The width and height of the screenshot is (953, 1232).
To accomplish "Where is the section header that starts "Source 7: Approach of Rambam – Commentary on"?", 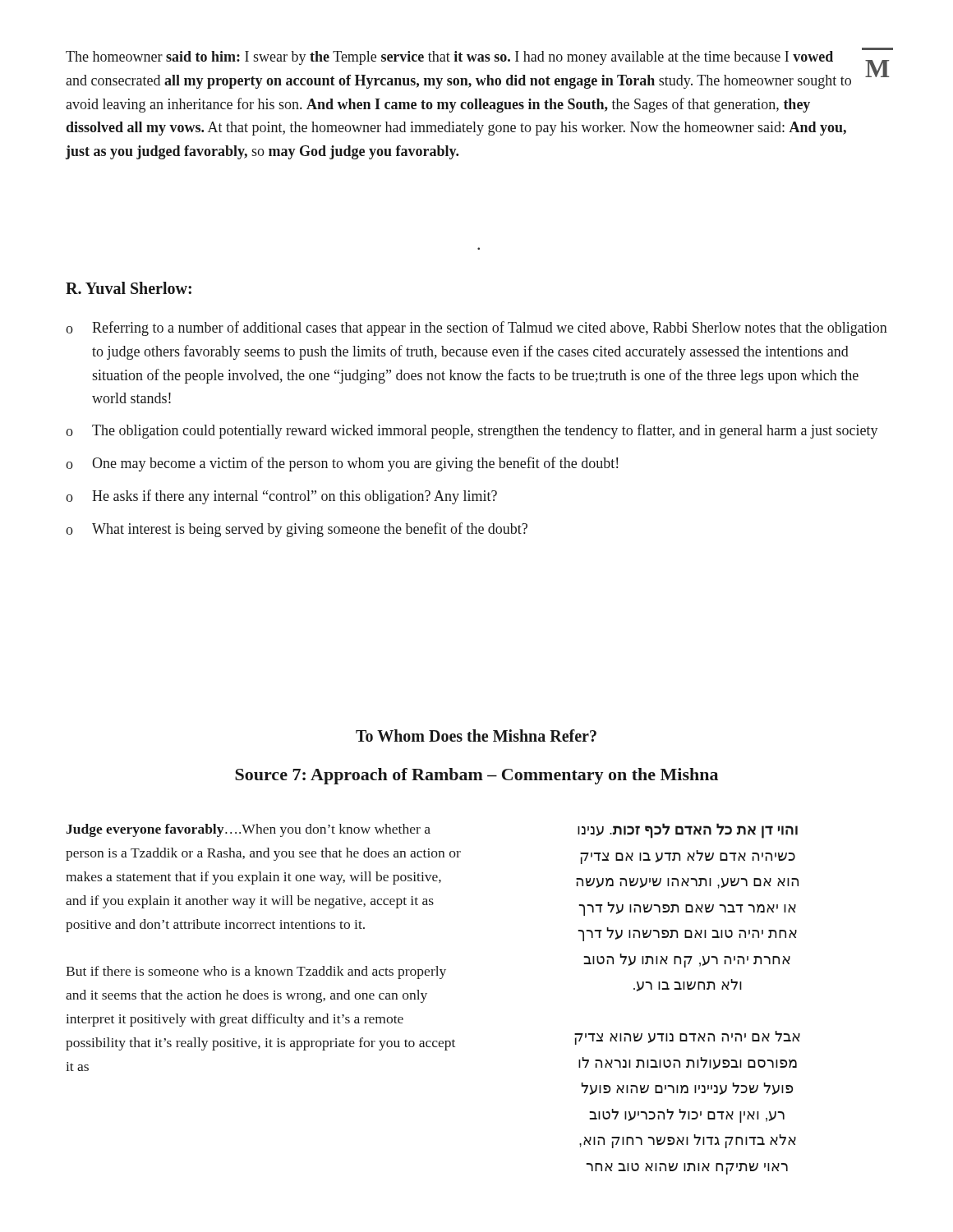I will tap(476, 774).
